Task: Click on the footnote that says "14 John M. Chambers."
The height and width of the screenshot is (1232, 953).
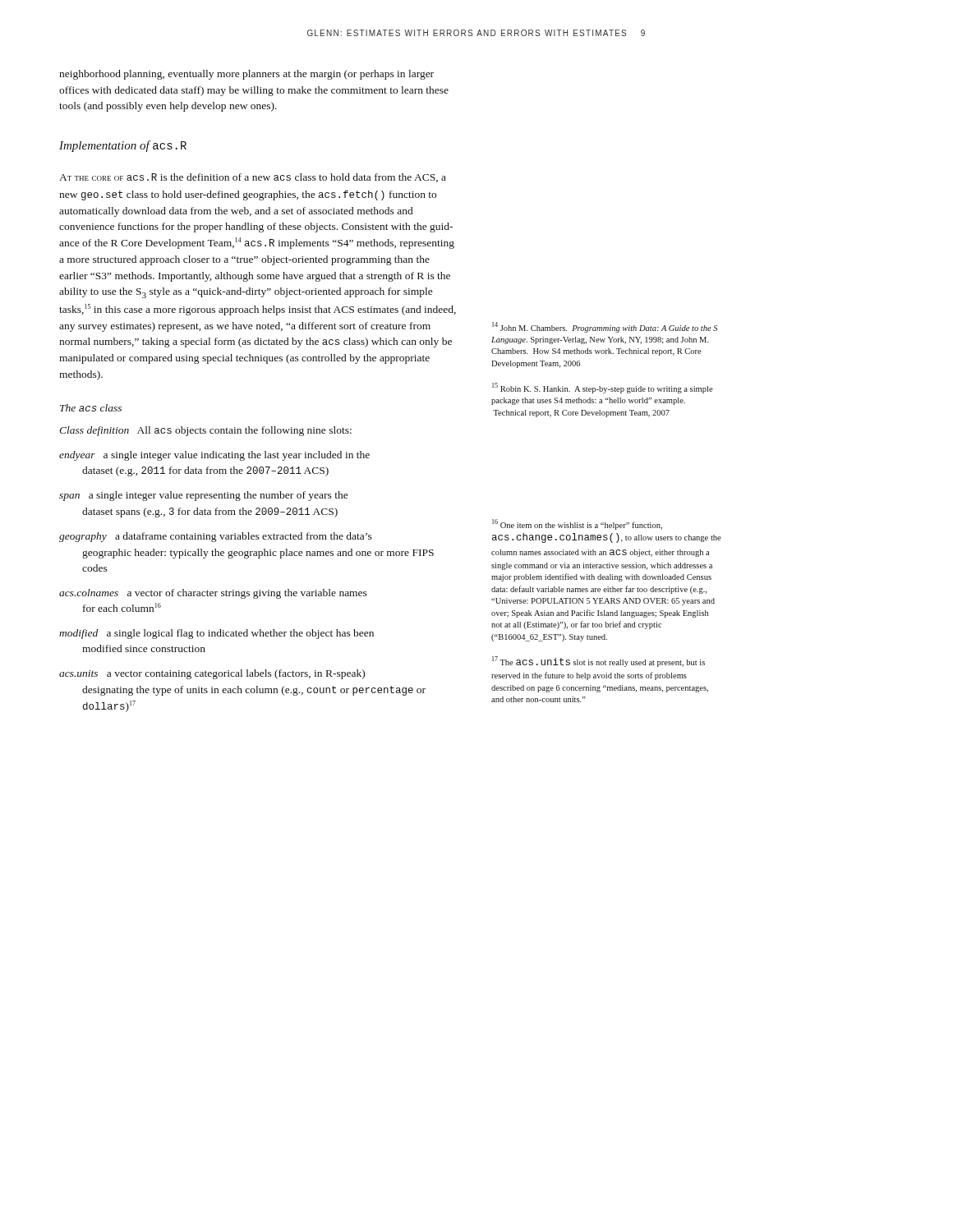Action: 604,345
